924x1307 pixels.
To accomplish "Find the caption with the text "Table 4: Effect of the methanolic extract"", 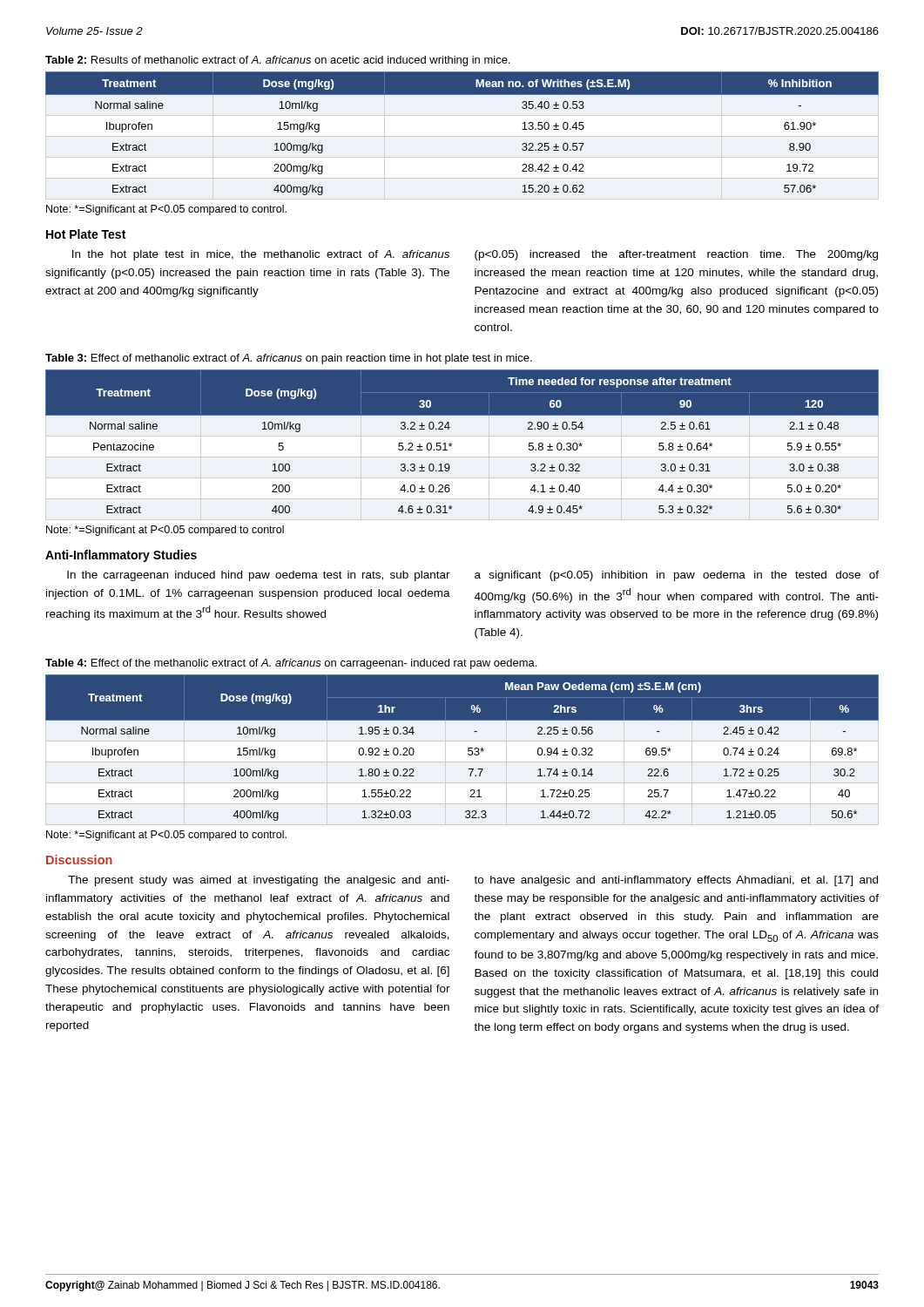I will (x=291, y=663).
